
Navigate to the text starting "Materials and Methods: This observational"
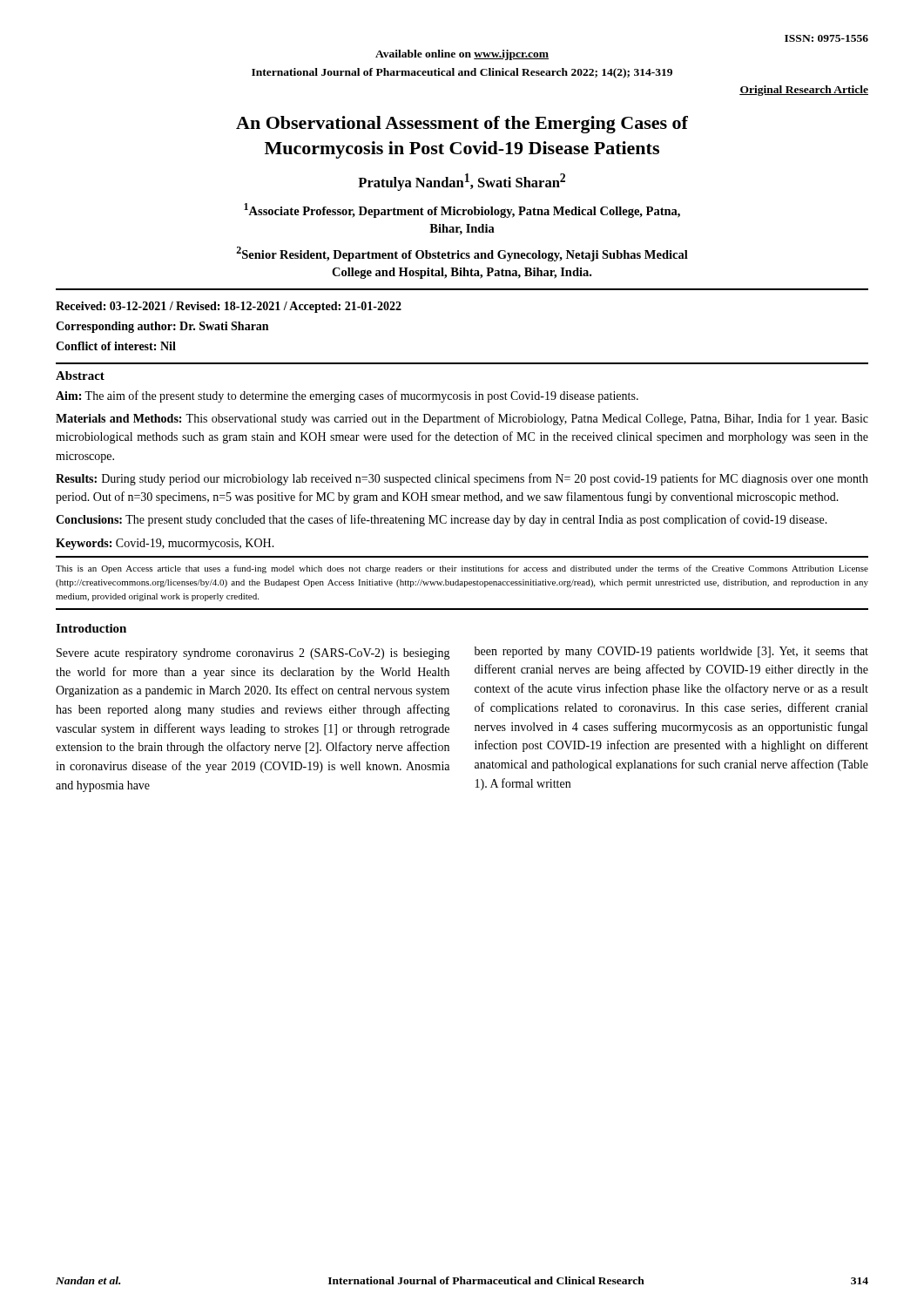pyautogui.click(x=462, y=437)
